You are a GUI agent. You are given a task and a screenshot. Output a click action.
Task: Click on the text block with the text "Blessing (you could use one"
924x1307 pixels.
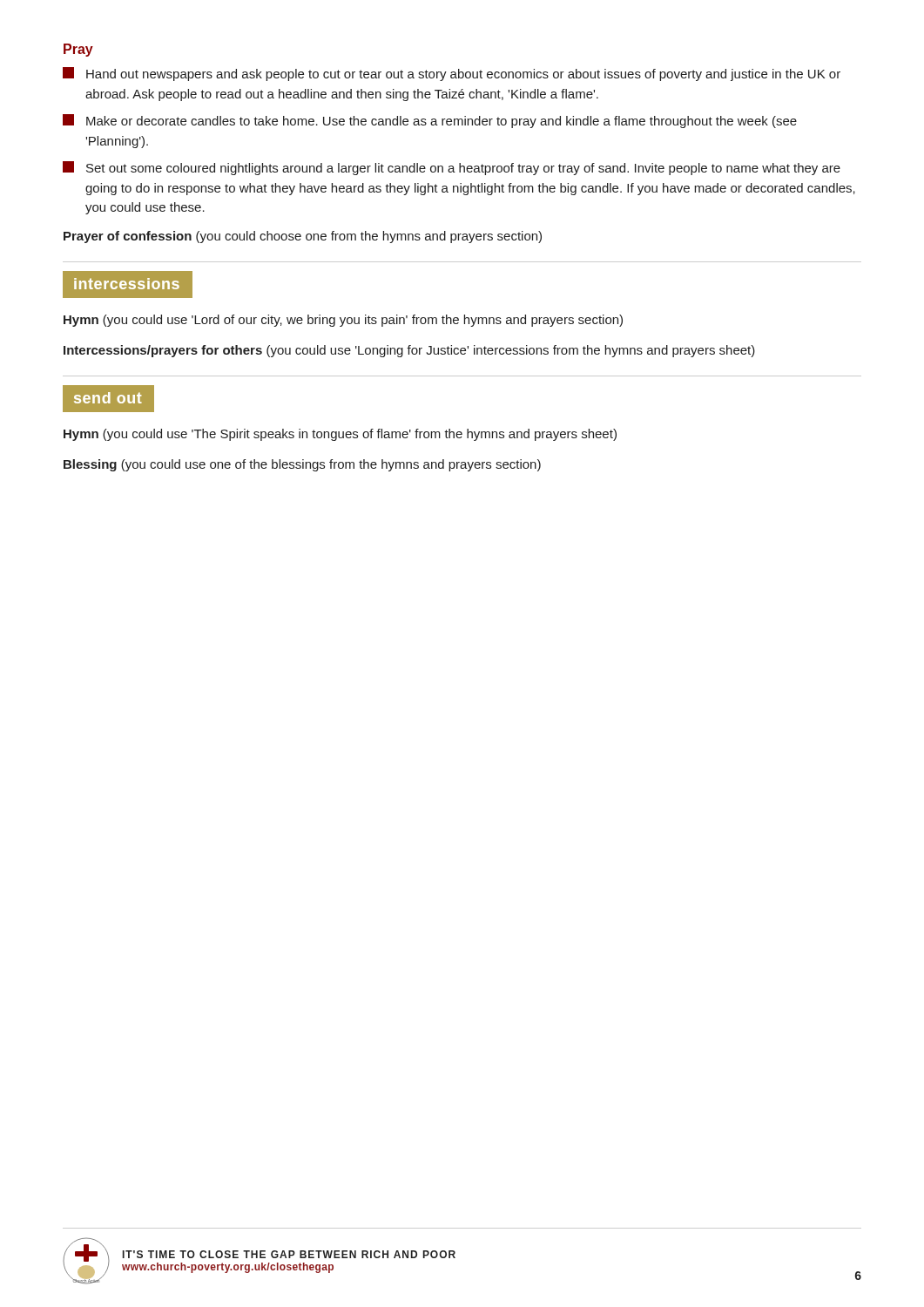(302, 464)
